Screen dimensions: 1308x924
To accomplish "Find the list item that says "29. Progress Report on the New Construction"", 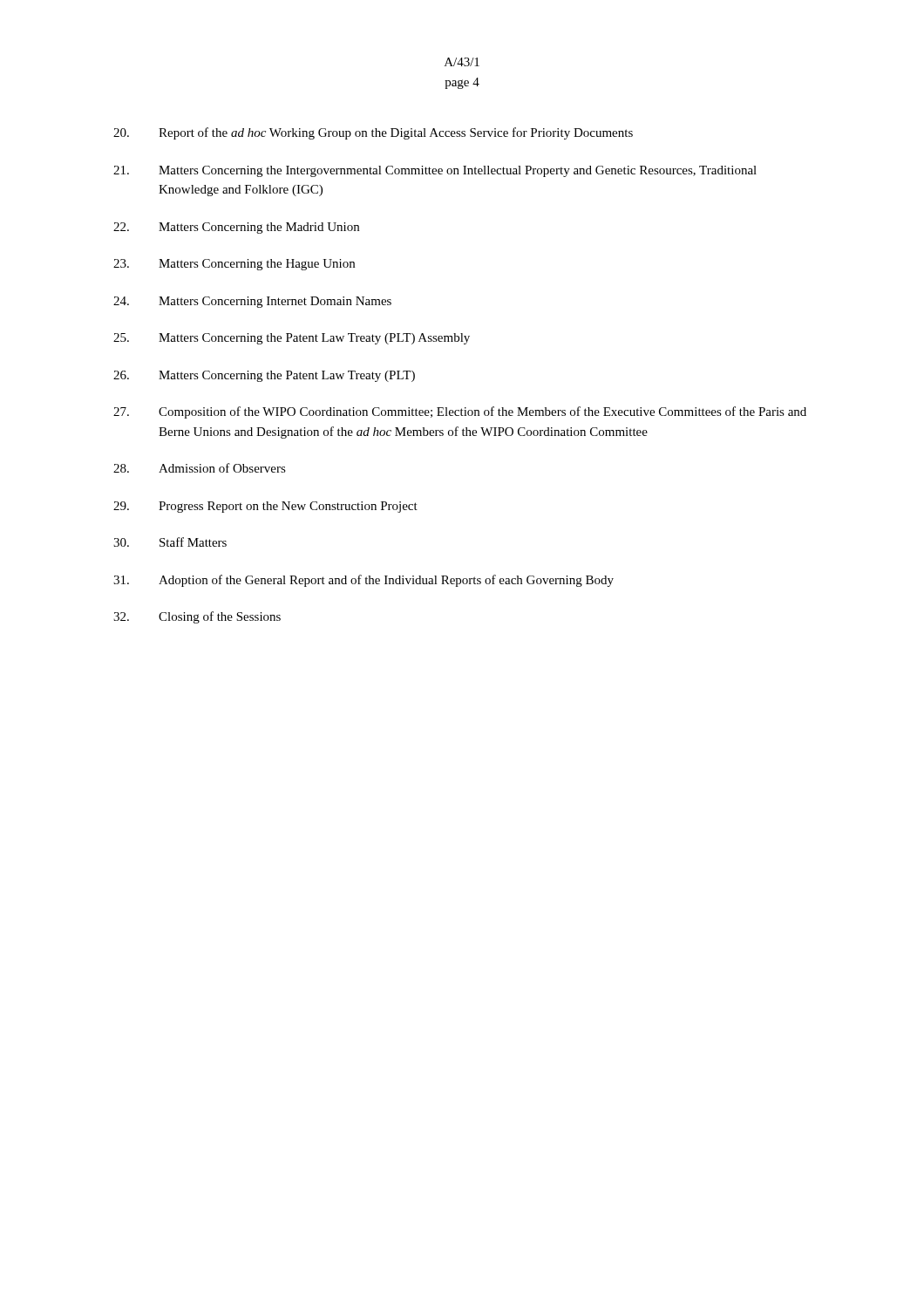I will pos(265,507).
